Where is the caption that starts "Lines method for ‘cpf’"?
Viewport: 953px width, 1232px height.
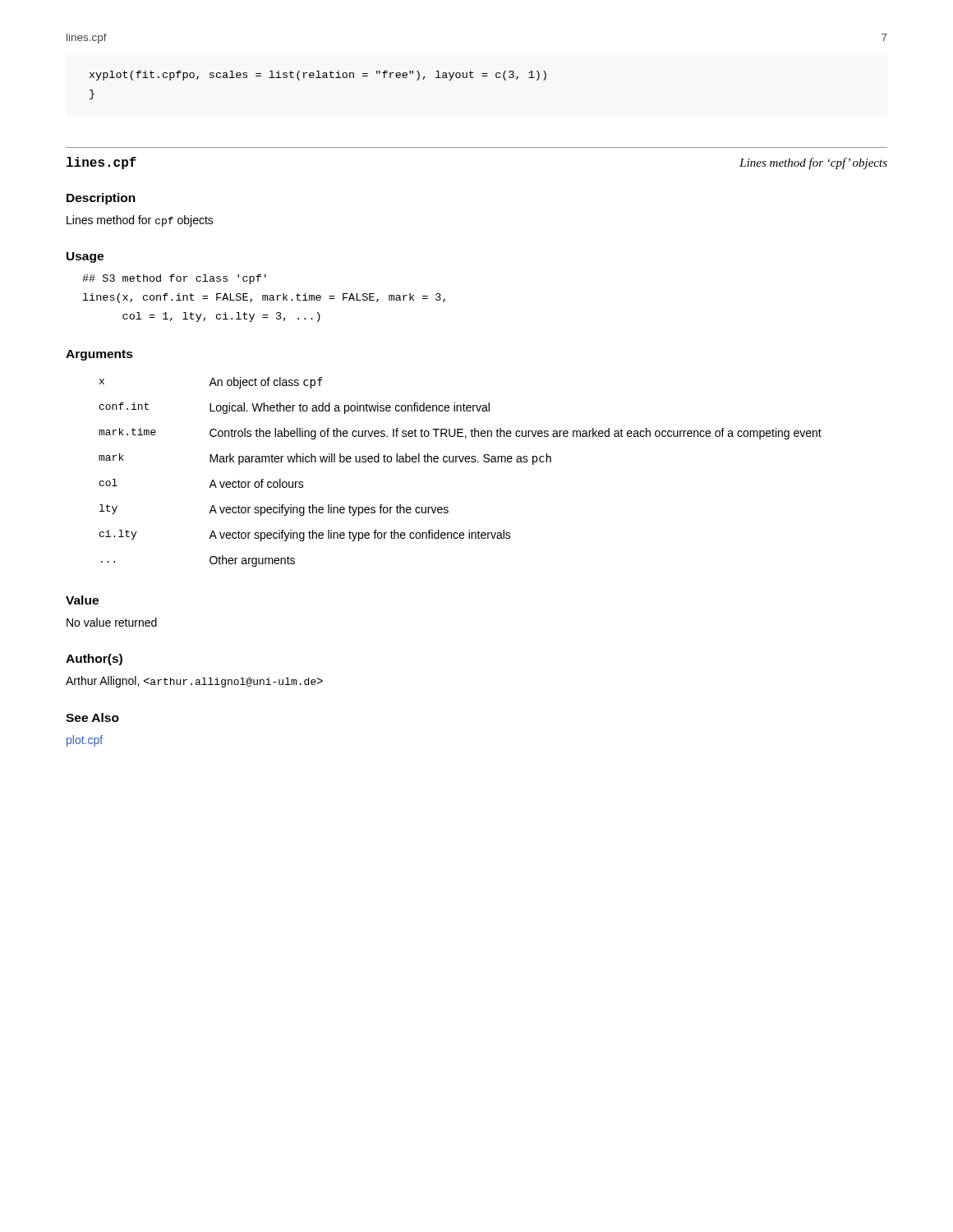[x=813, y=163]
